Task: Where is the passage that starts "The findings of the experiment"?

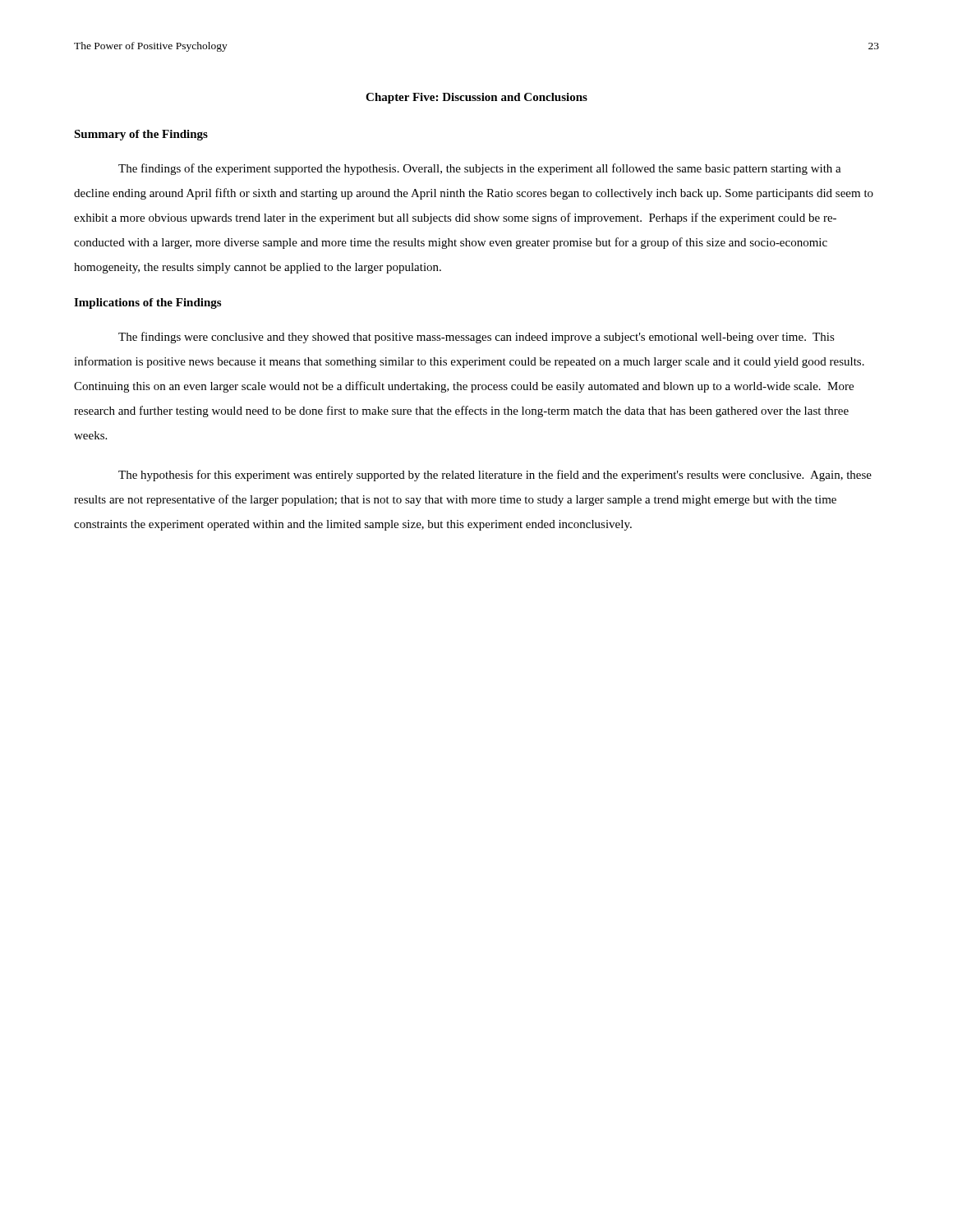Action: click(x=474, y=218)
